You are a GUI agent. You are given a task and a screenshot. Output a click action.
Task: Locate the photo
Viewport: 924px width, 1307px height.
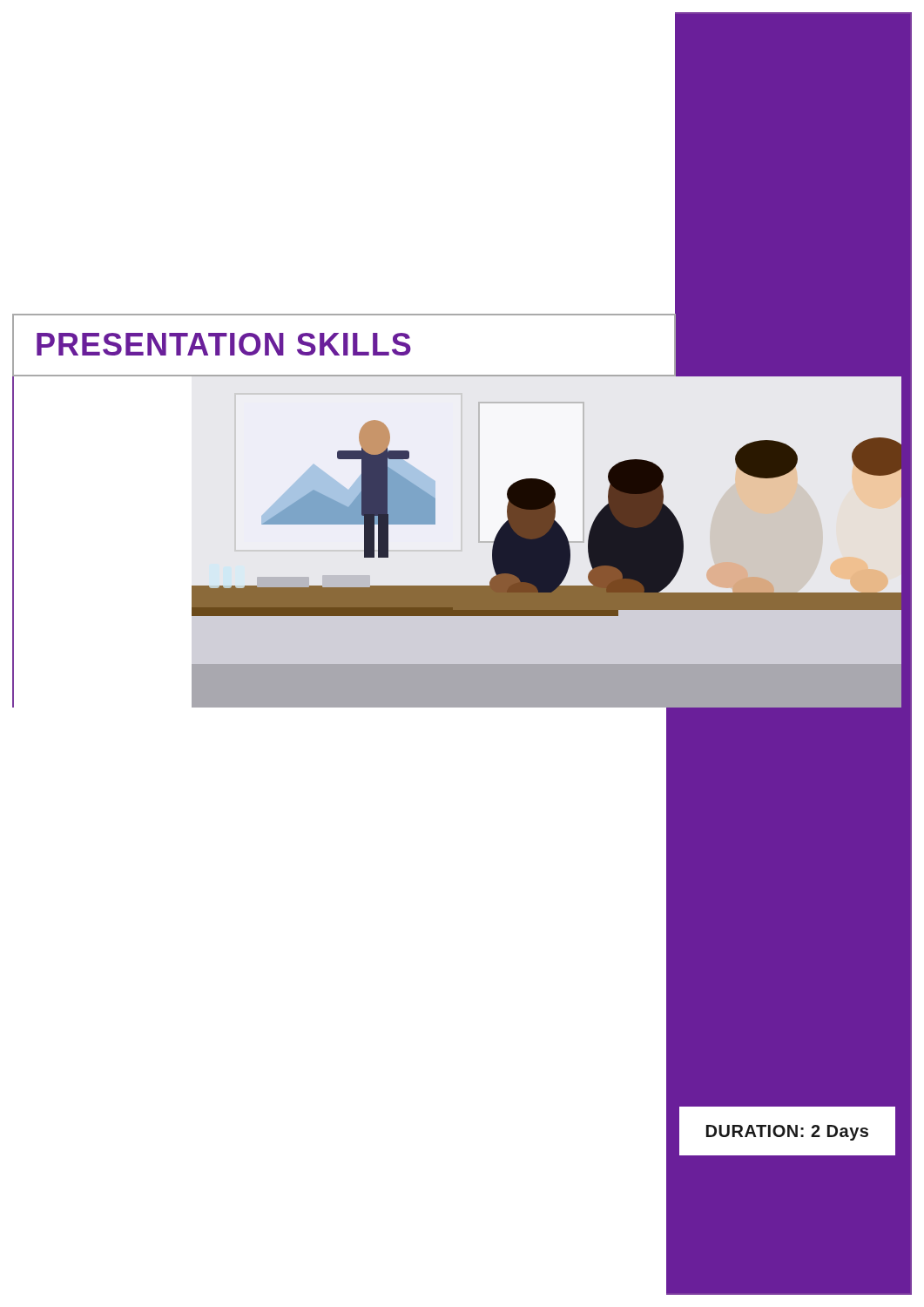pos(546,542)
